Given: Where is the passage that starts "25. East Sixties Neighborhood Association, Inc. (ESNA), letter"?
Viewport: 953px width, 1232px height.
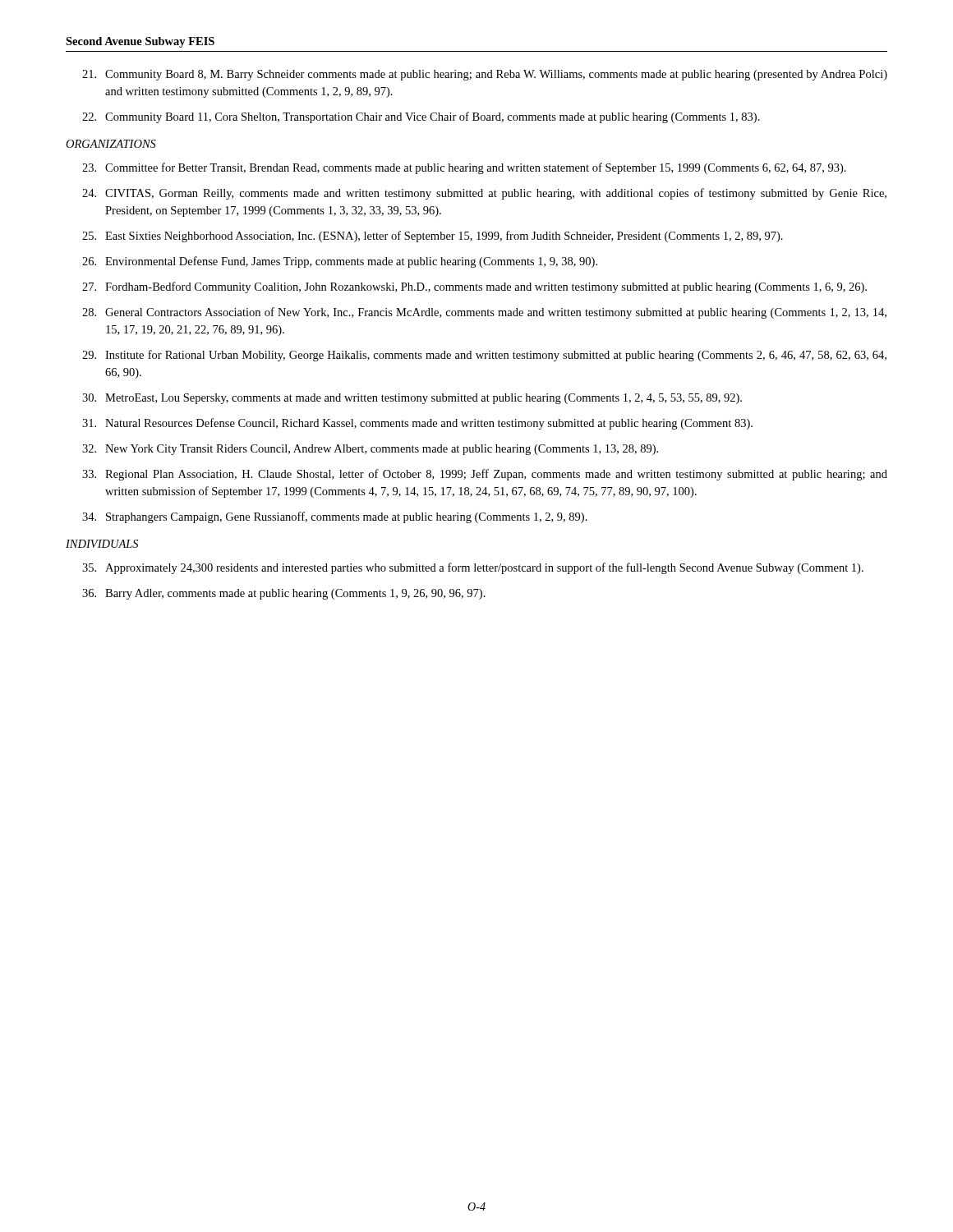Looking at the screenshot, I should tap(476, 236).
